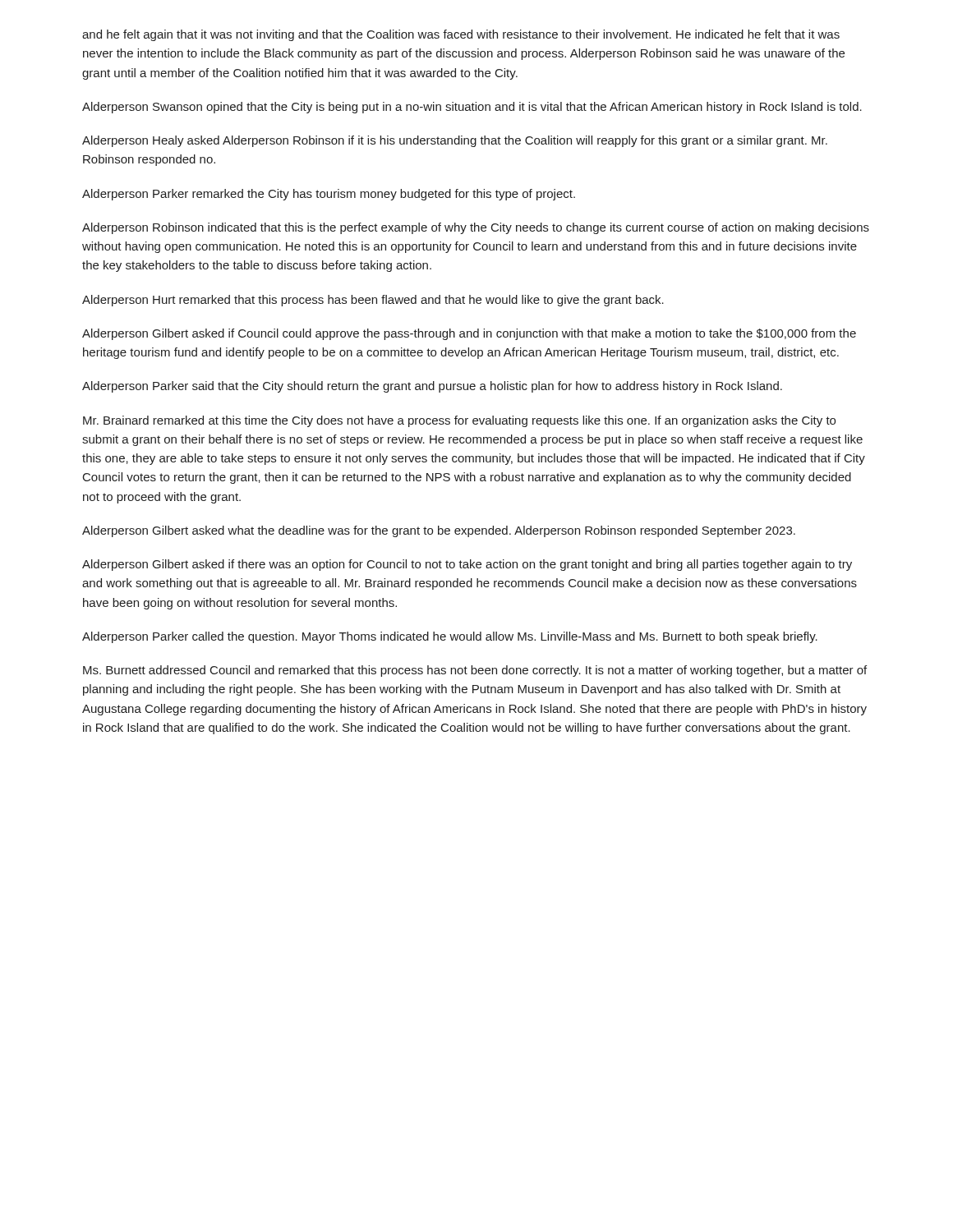
Task: Click on the block starting "Alderperson Swanson opined"
Action: [472, 106]
